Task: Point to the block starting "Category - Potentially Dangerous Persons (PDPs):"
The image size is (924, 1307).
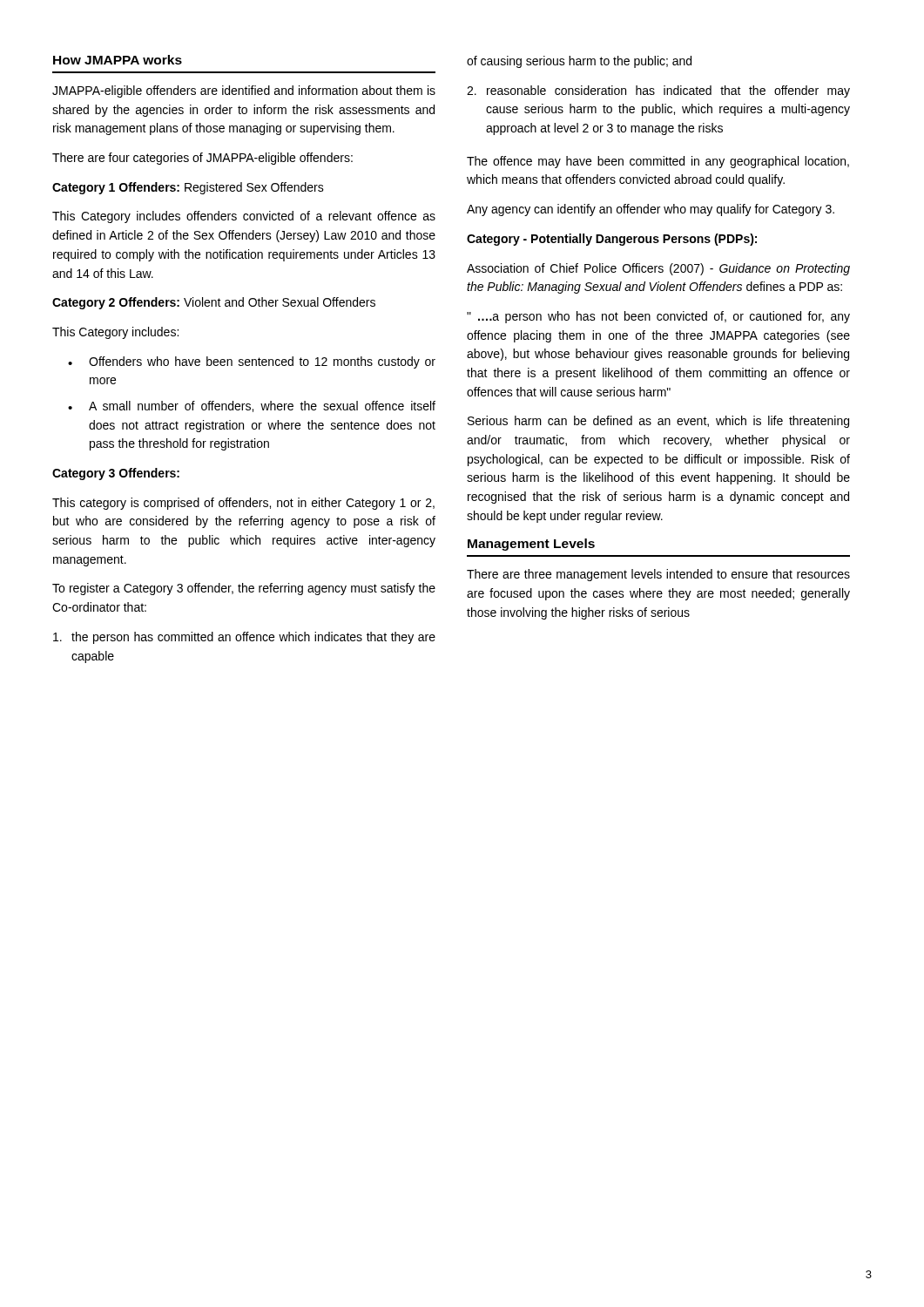Action: [612, 239]
